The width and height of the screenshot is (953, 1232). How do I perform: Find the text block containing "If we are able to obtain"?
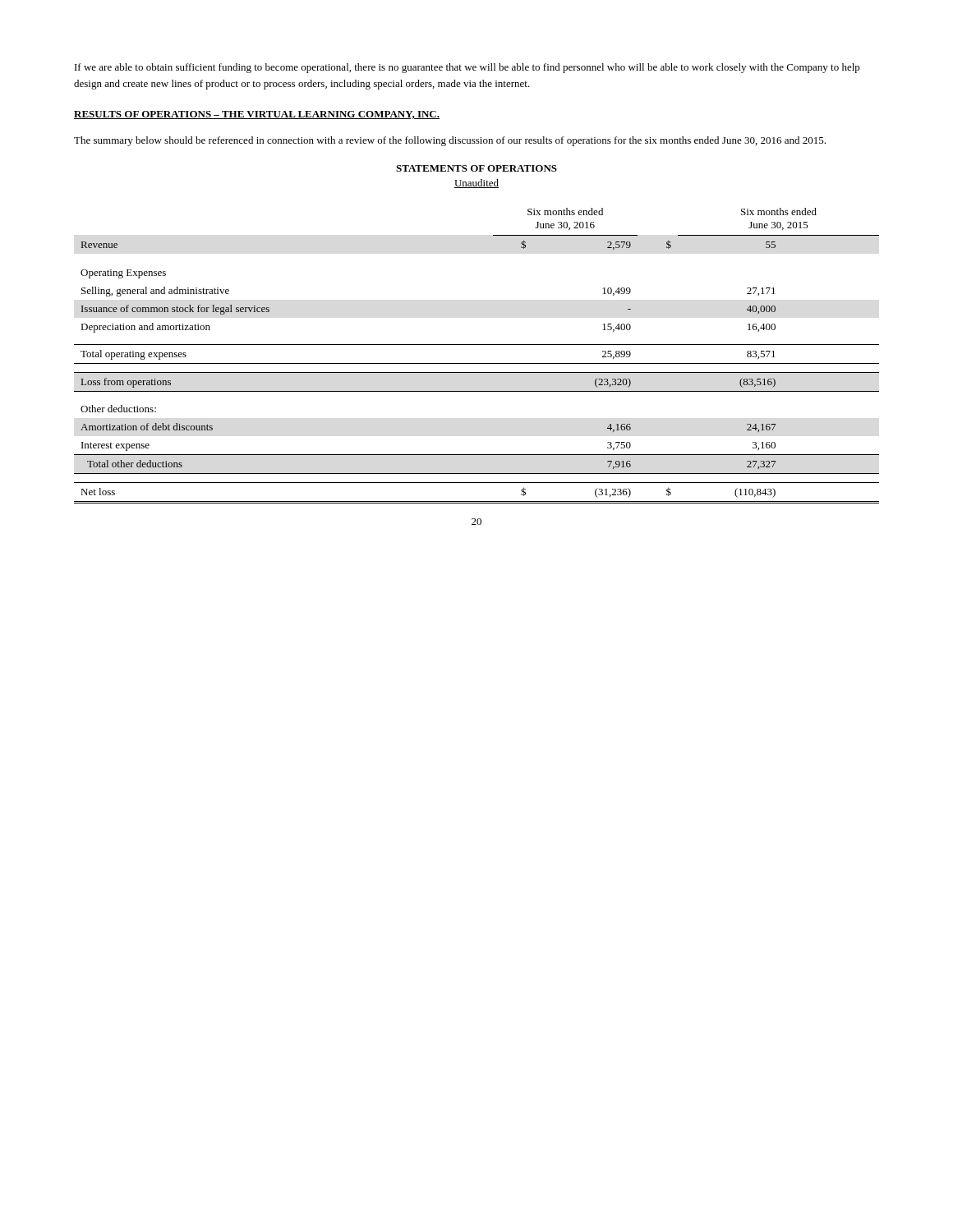tap(467, 75)
